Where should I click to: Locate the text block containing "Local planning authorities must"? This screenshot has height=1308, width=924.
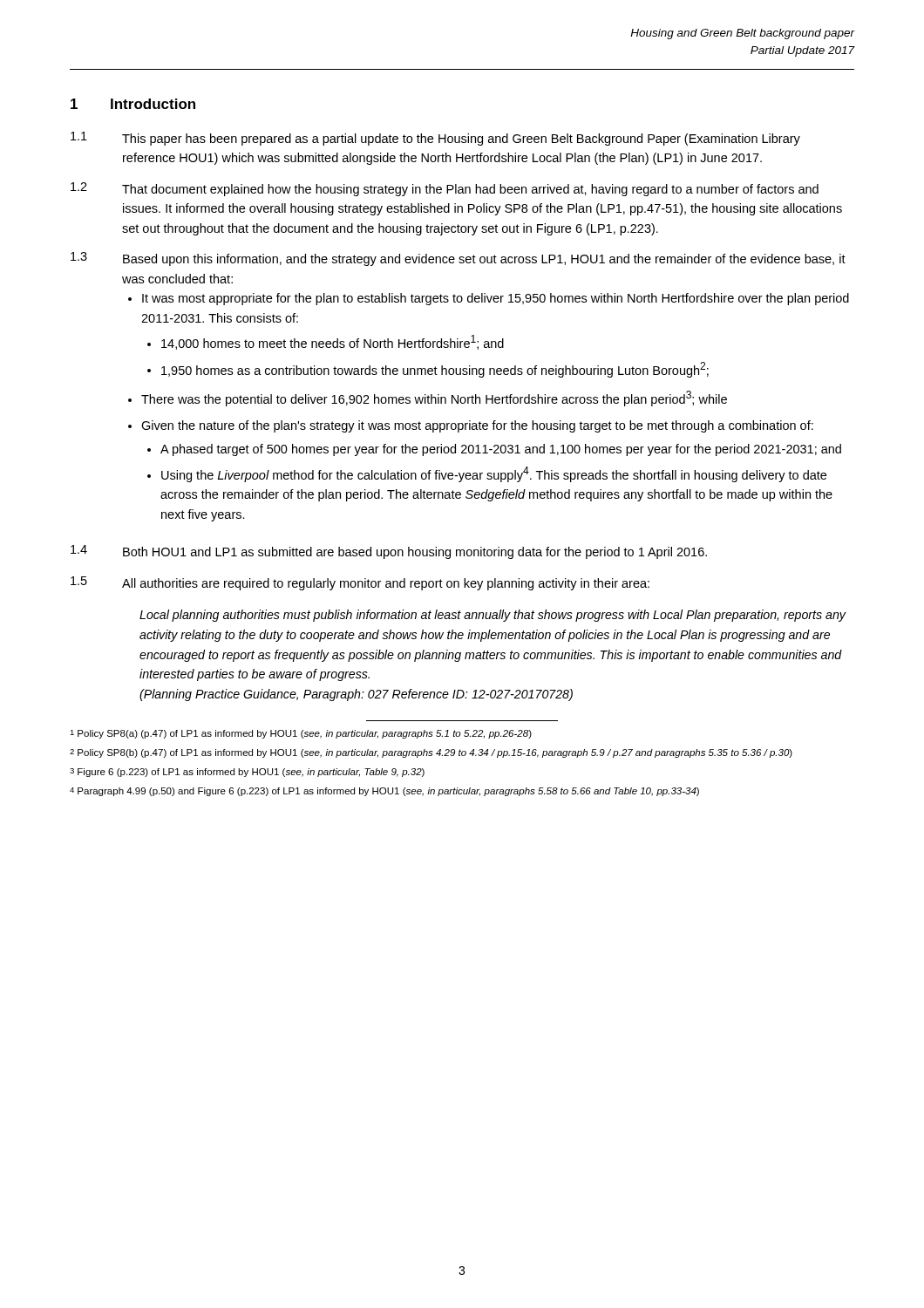click(x=492, y=655)
